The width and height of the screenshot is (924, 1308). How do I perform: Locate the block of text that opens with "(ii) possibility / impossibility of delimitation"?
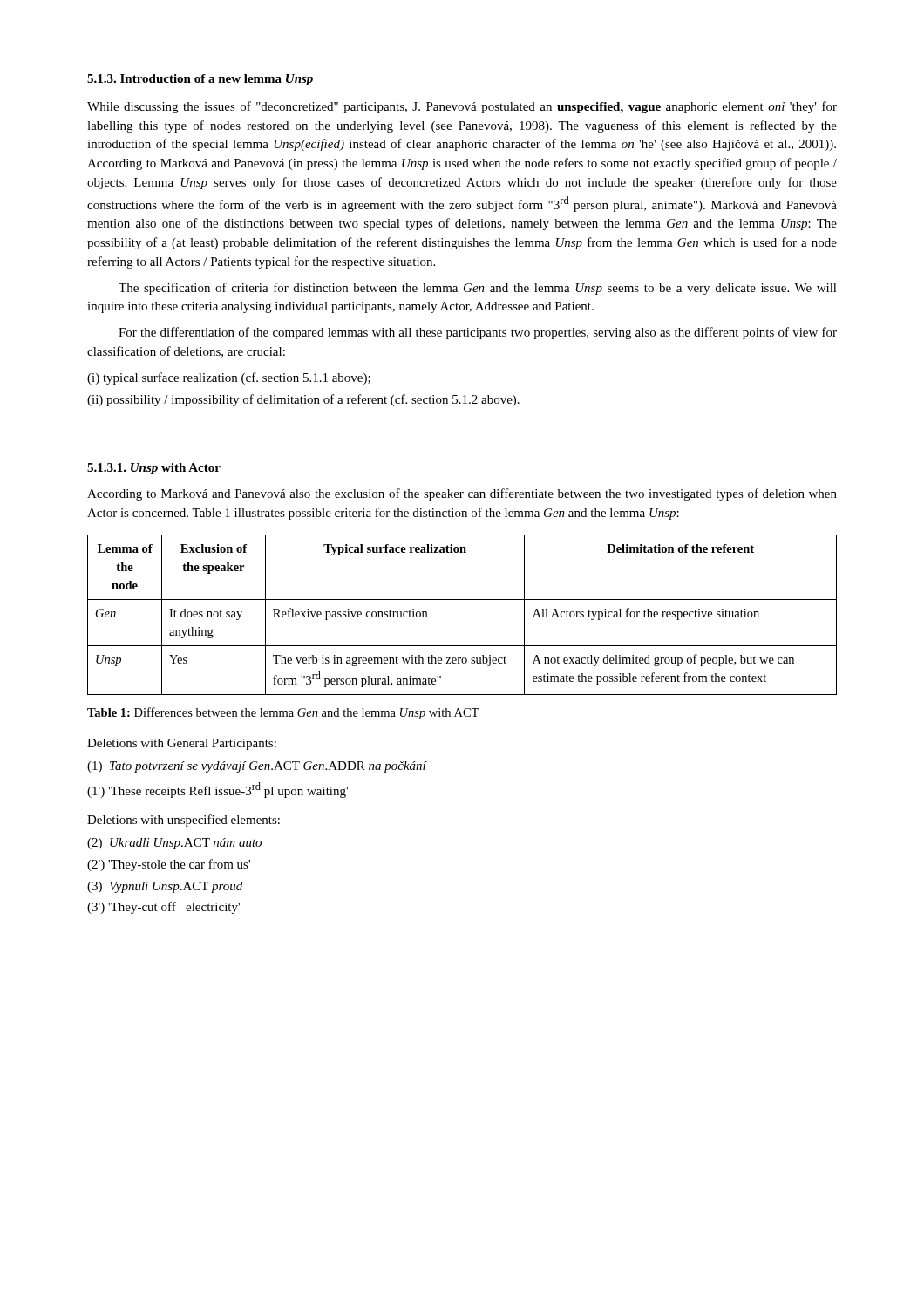tap(462, 400)
